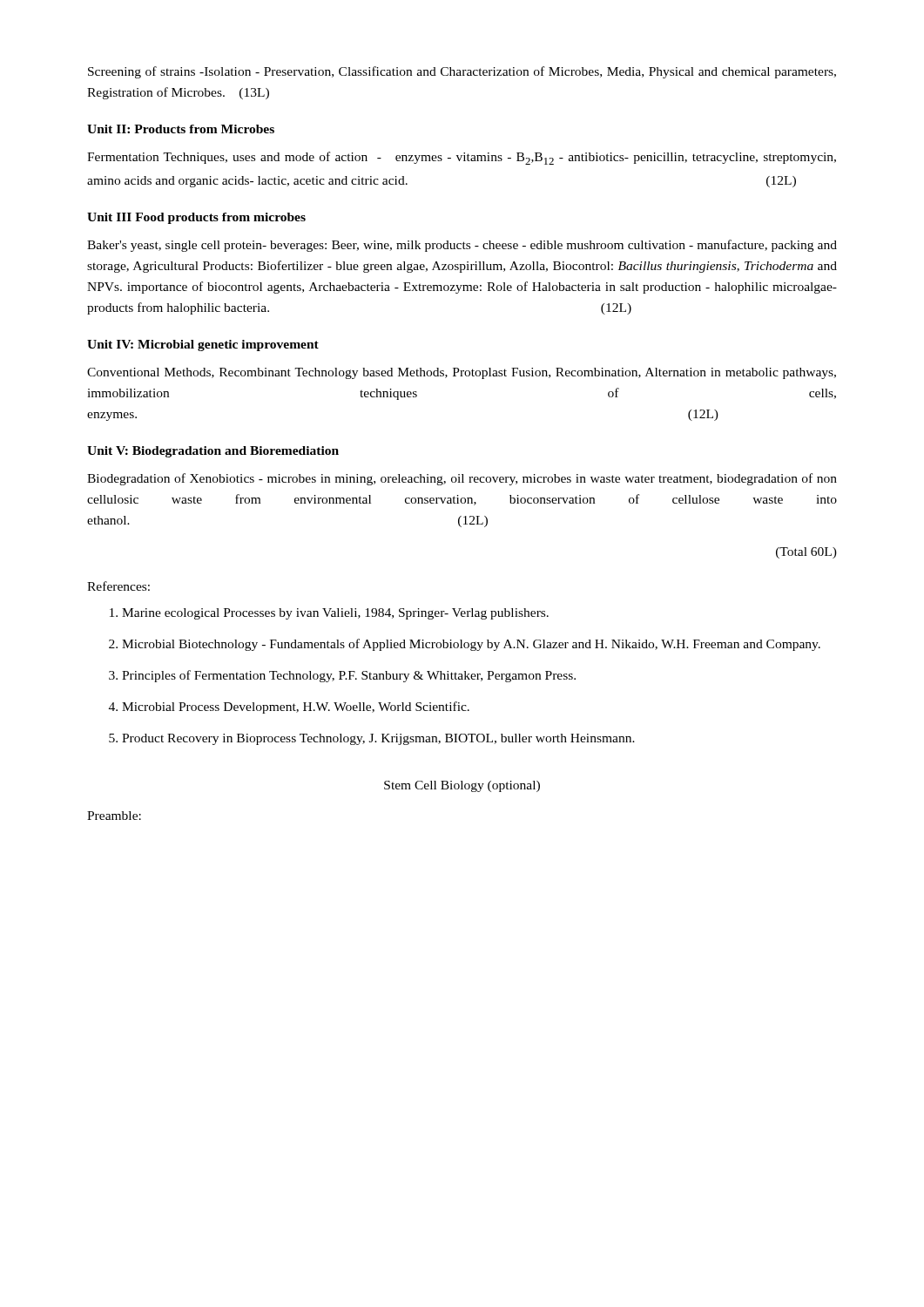This screenshot has width=924, height=1307.
Task: Click where it says "Unit II: Products from Microbes"
Action: tap(181, 129)
